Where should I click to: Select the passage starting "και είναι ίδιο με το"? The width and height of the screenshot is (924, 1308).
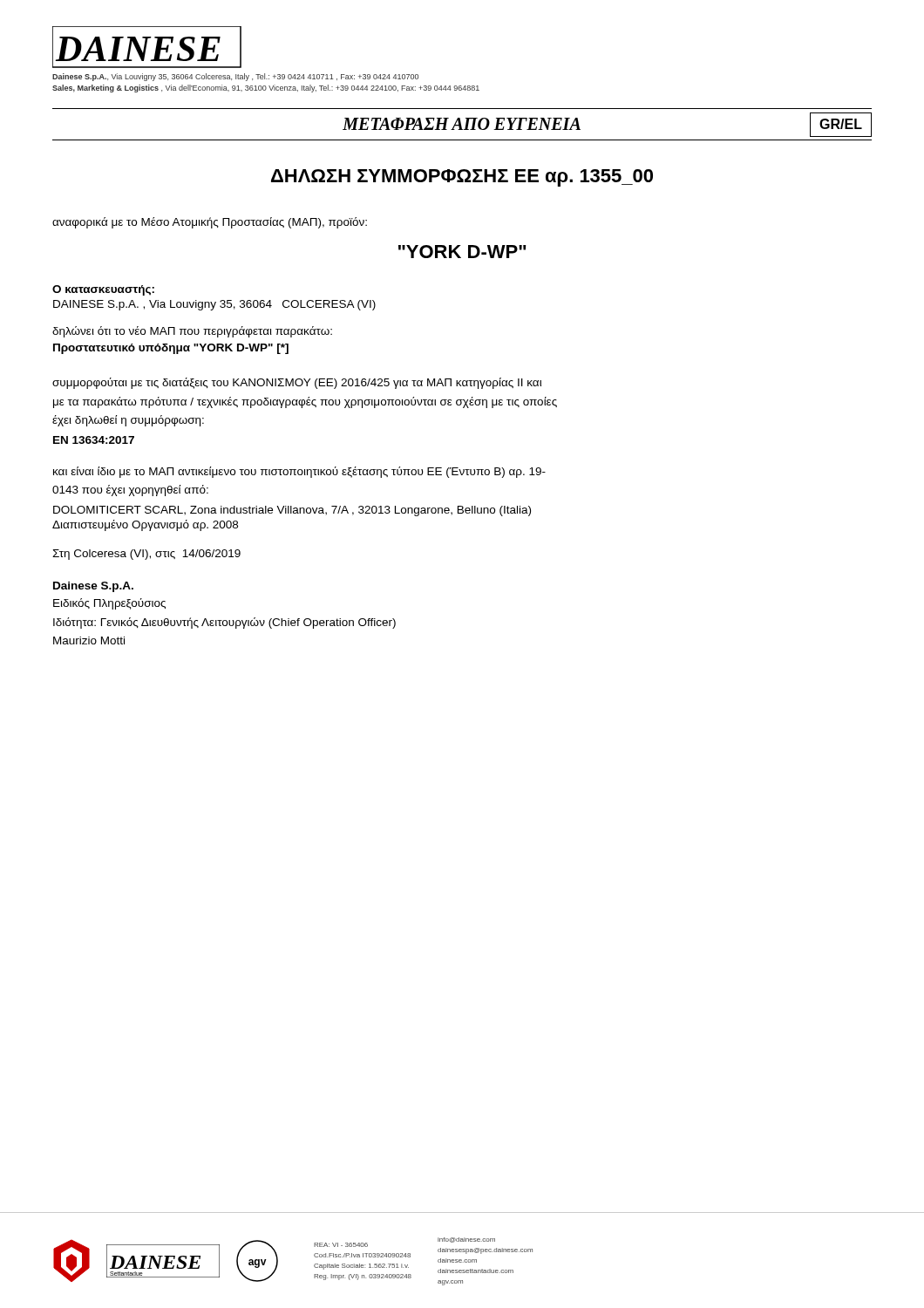coord(462,497)
